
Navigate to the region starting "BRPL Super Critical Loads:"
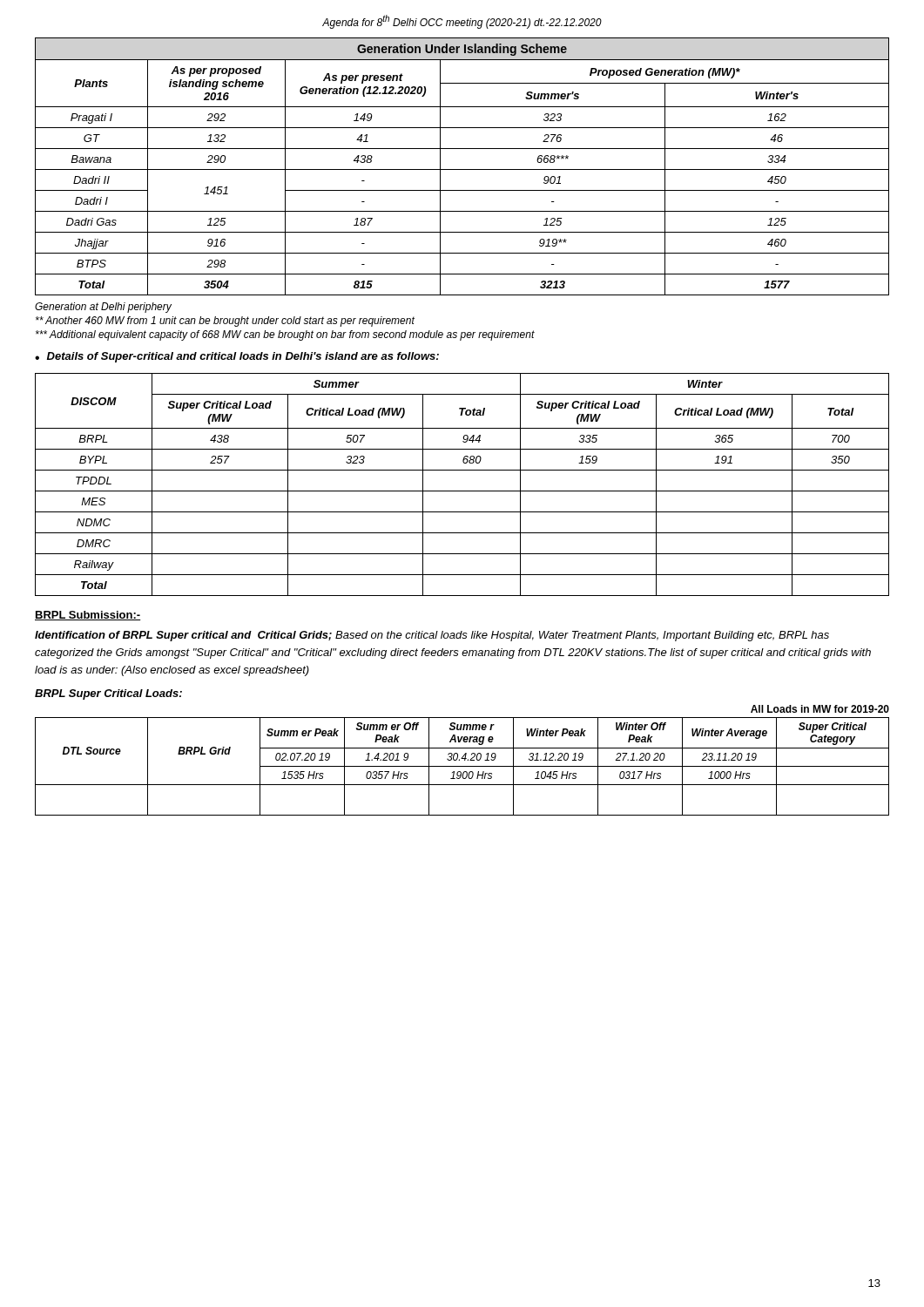[x=109, y=693]
